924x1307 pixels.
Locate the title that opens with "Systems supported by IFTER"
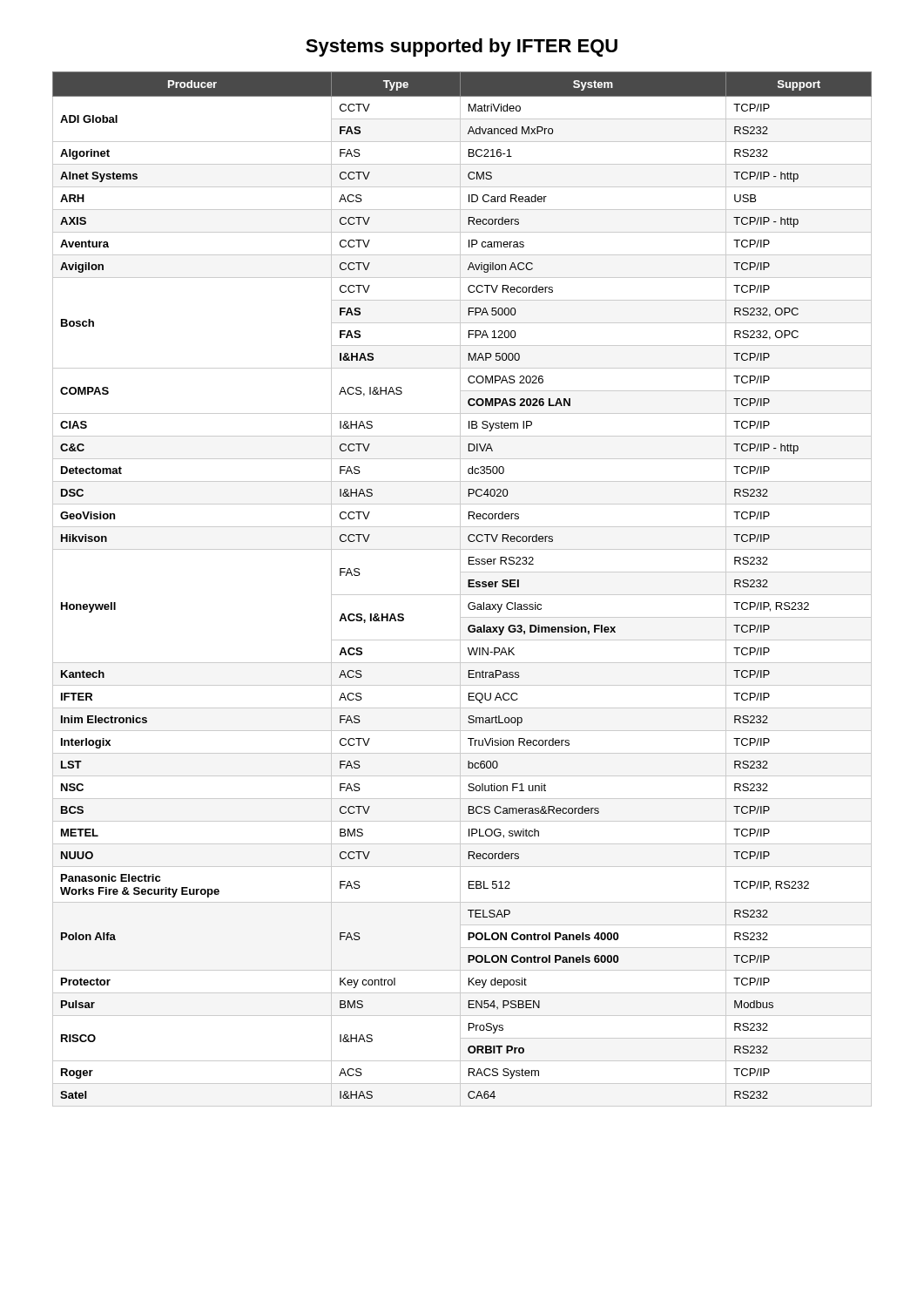tap(462, 46)
